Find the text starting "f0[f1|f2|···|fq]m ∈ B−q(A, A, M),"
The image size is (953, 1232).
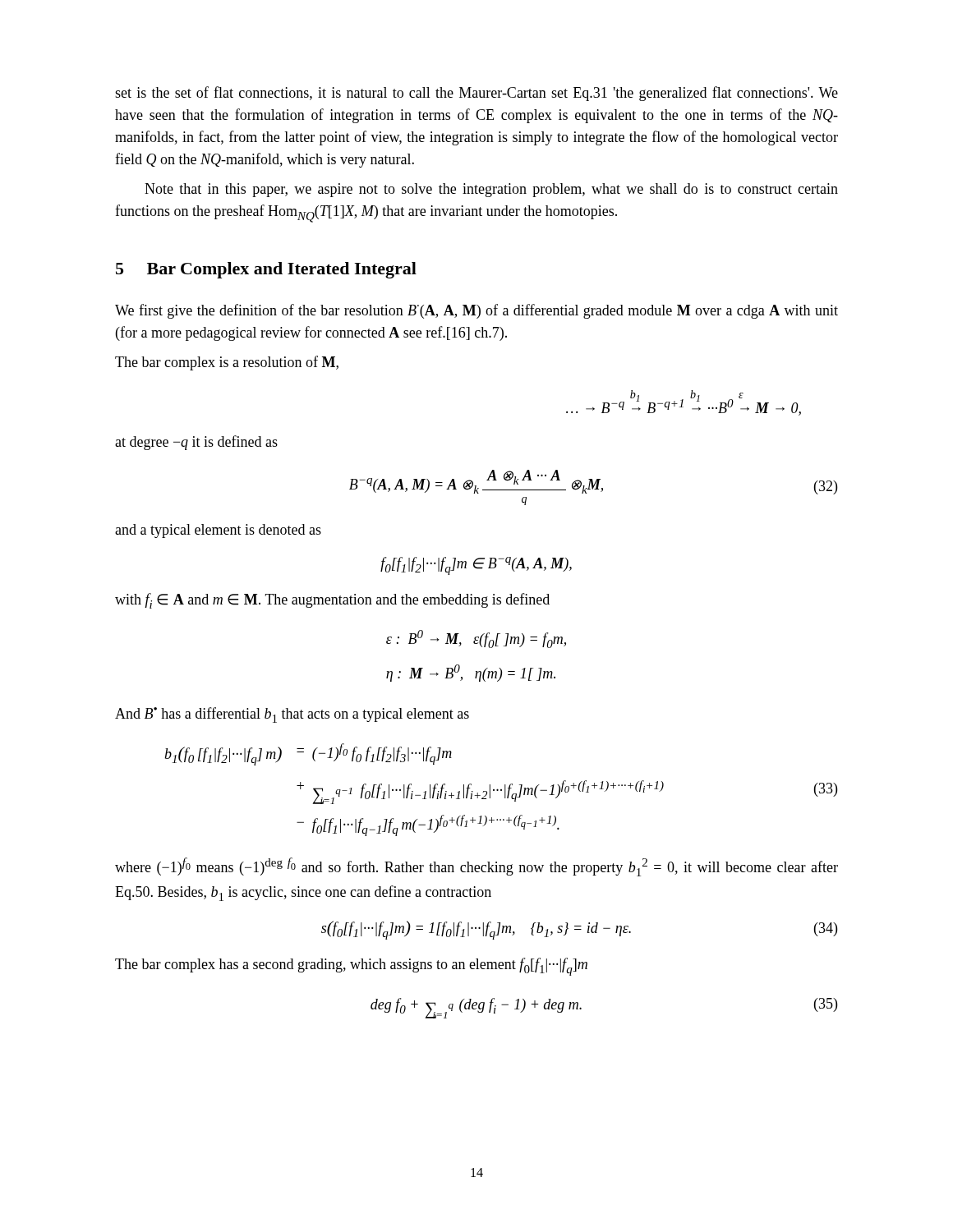pyautogui.click(x=476, y=563)
